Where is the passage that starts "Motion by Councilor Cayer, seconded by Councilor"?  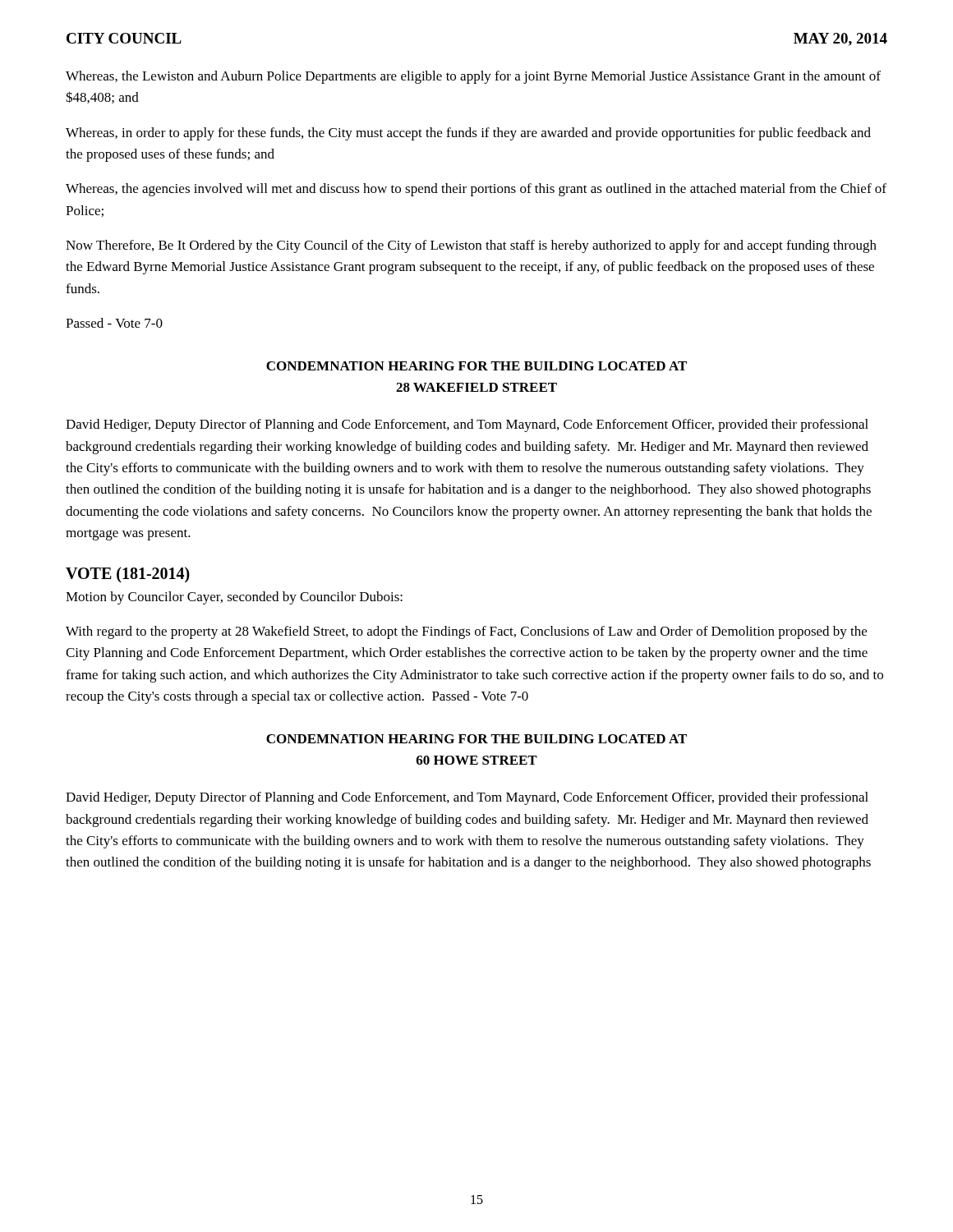point(235,596)
